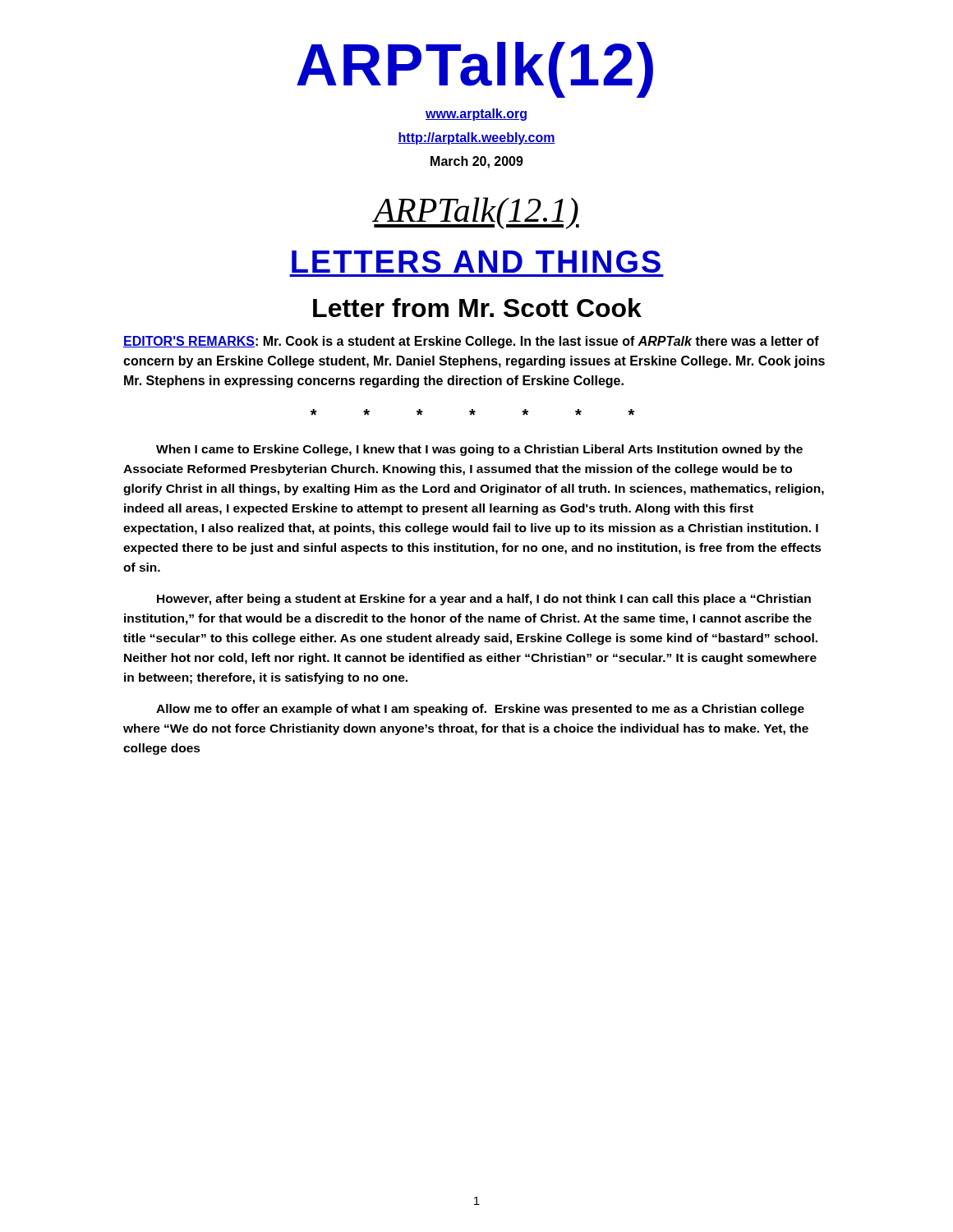
Task: Find the text block that reads "When I came to Erskine"
Action: coord(474,508)
